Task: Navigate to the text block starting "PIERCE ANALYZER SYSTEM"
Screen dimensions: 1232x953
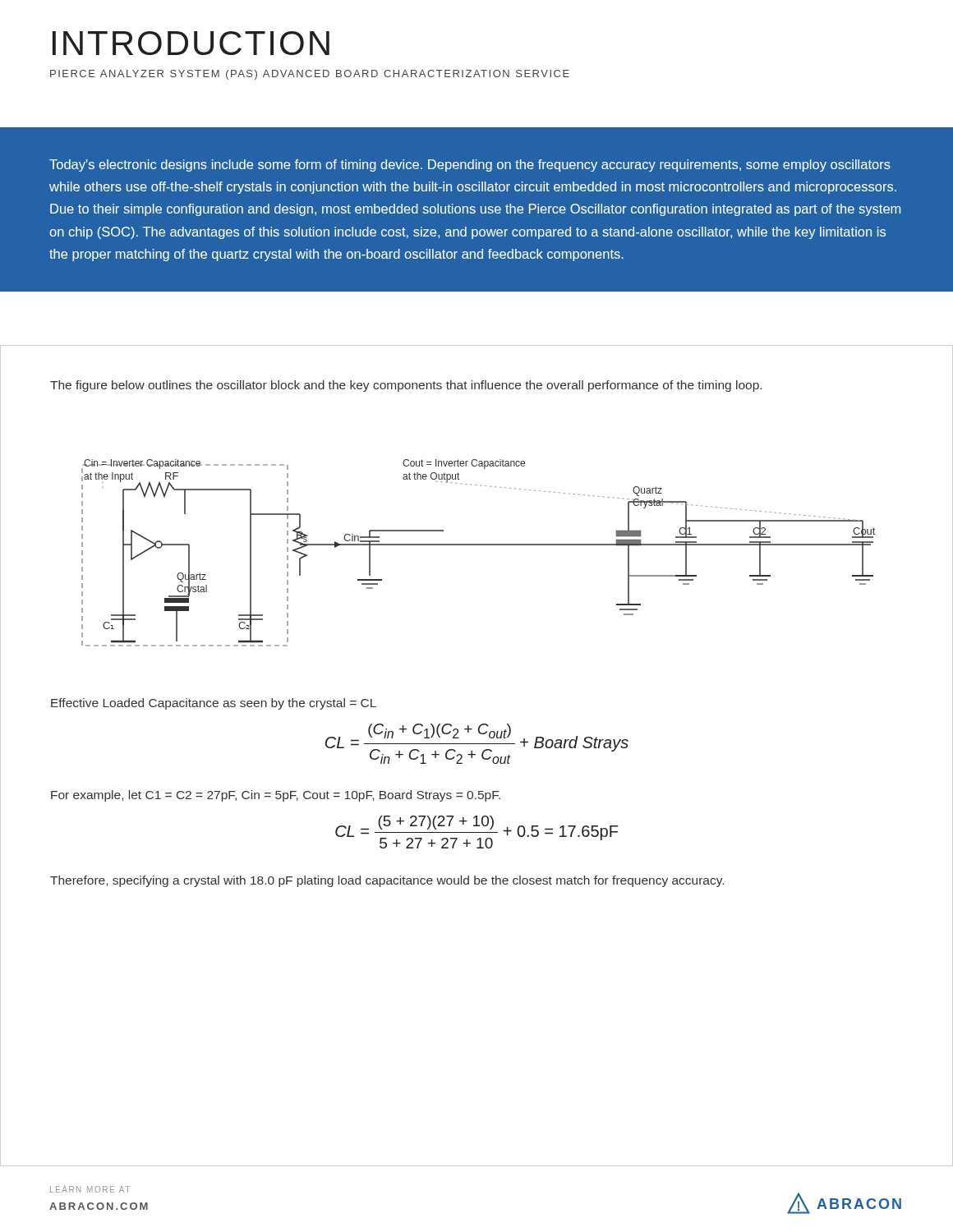Action: click(x=476, y=74)
